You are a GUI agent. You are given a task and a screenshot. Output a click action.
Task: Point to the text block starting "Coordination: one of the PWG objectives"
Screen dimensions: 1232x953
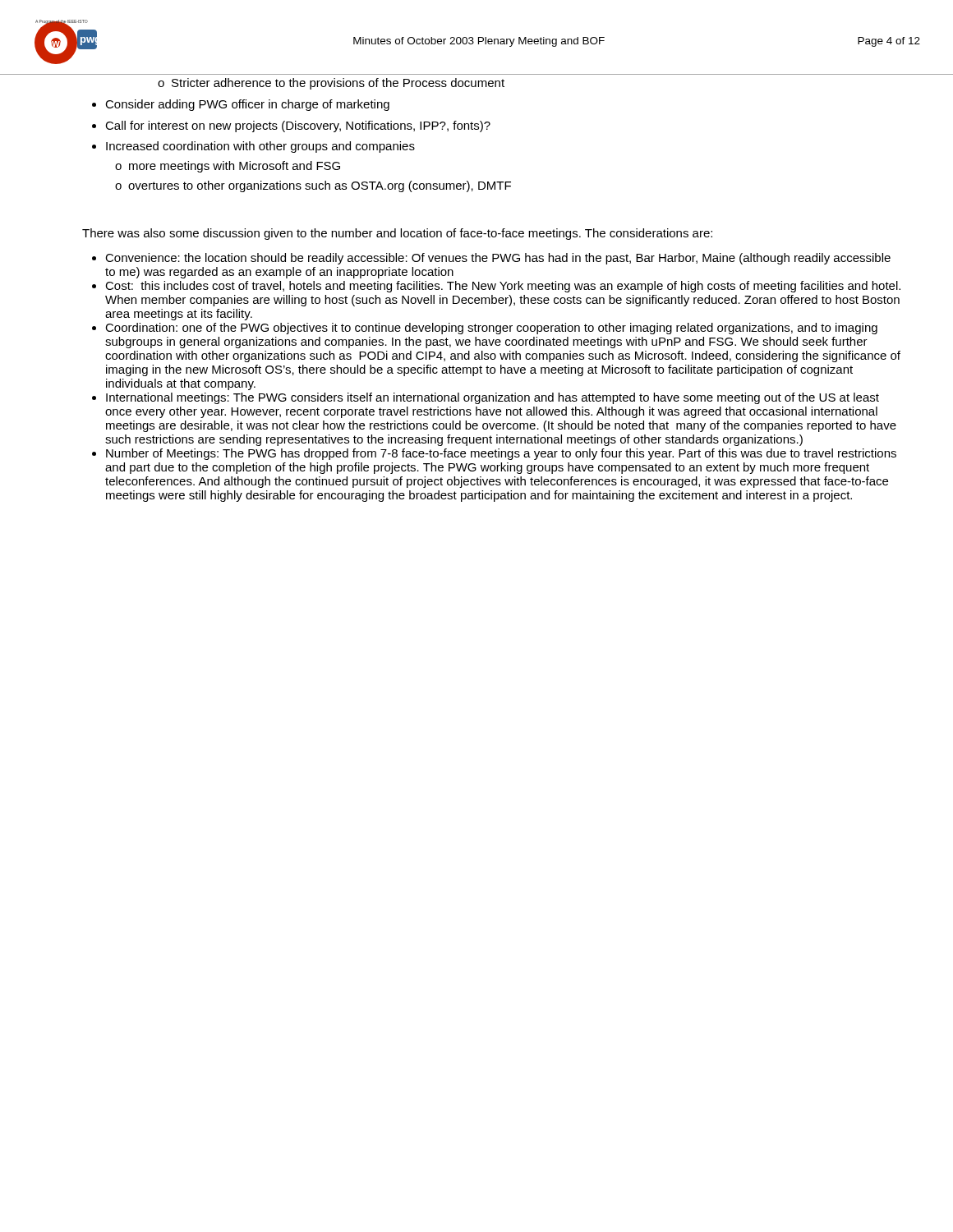(504, 355)
